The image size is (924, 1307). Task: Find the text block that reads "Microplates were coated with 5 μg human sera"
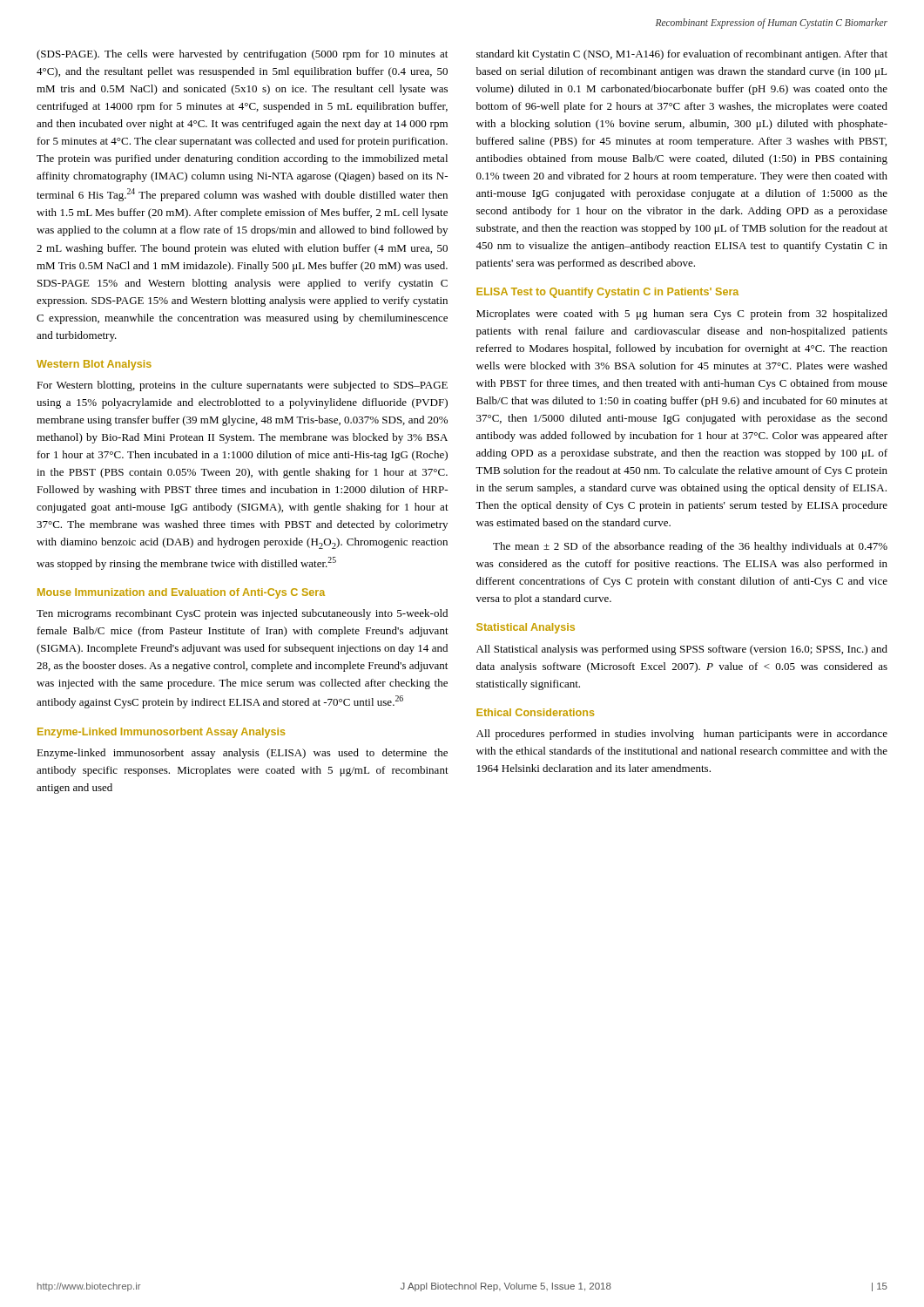tap(682, 456)
